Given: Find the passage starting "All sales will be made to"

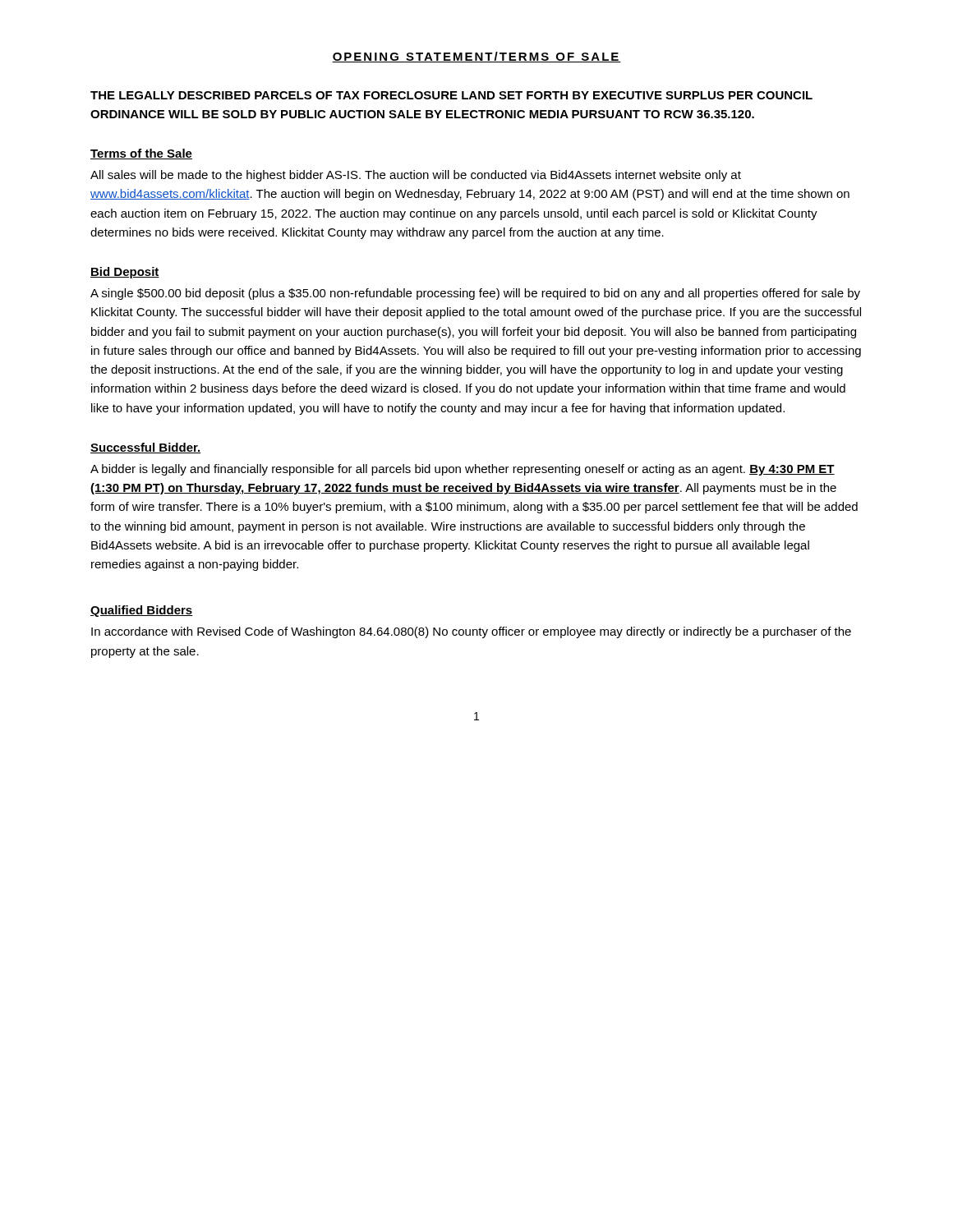Looking at the screenshot, I should pos(470,203).
